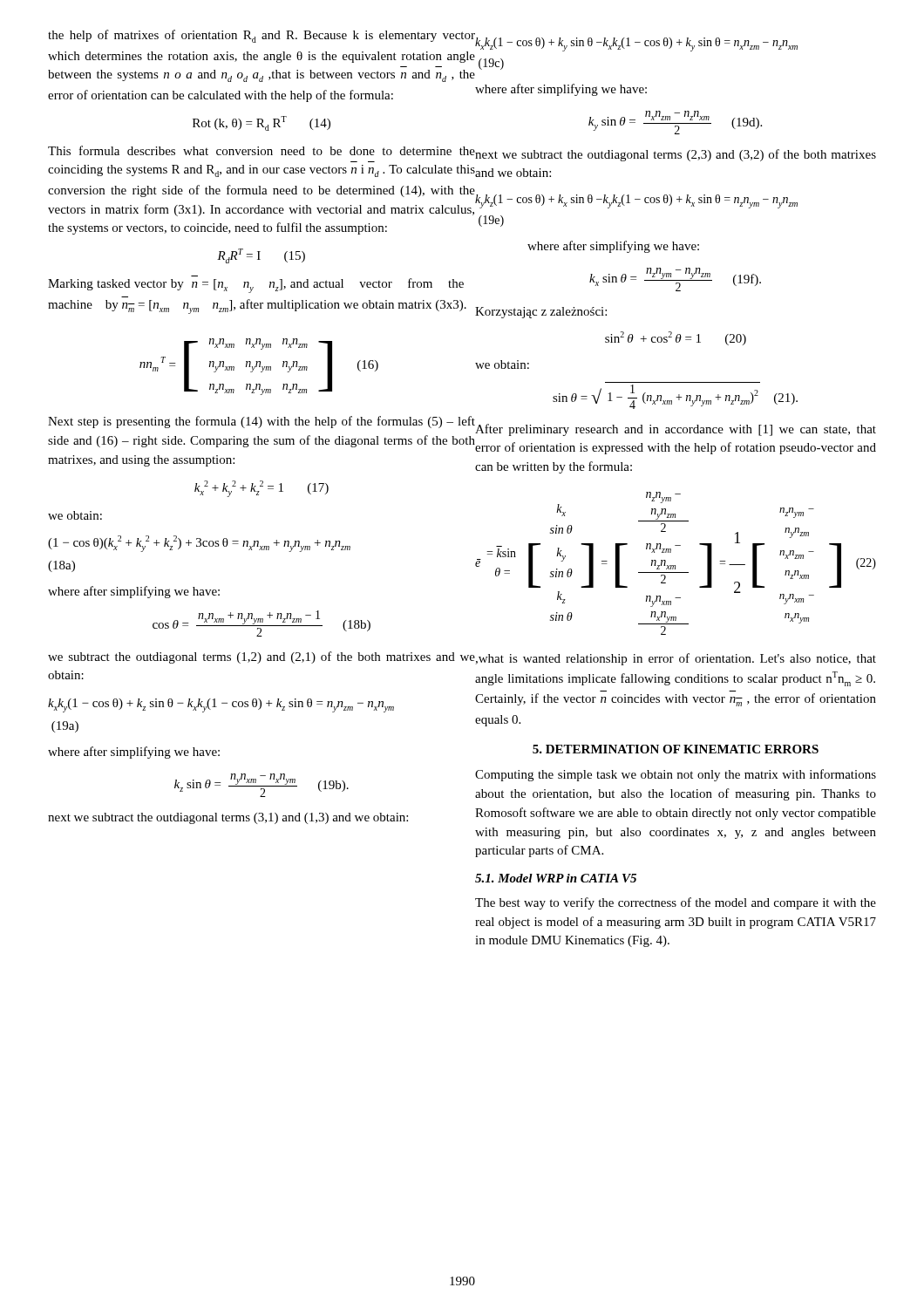
Task: Click on the formula that says "kxky(1 − cos"
Action: click(262, 714)
